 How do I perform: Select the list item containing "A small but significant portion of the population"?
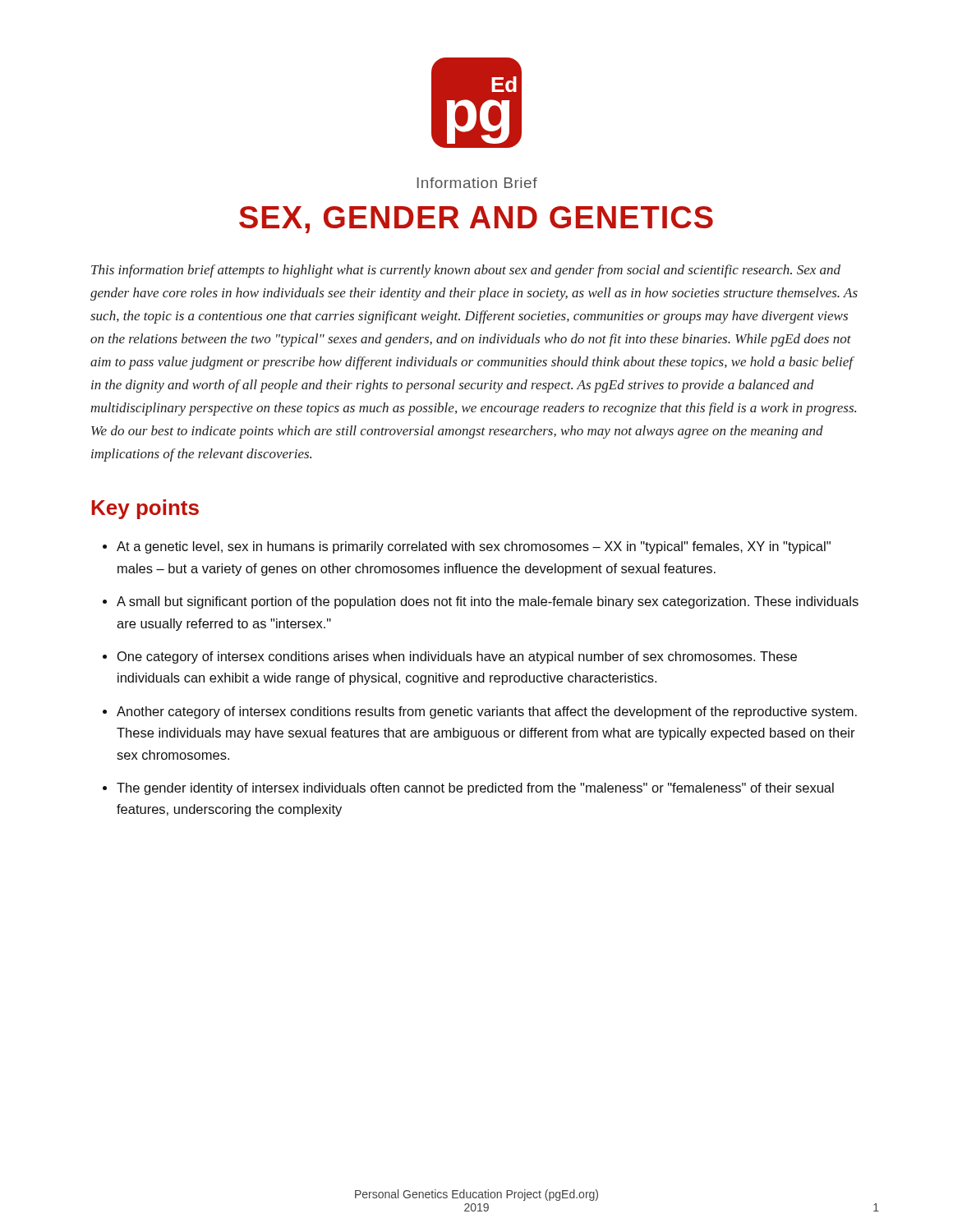[488, 612]
